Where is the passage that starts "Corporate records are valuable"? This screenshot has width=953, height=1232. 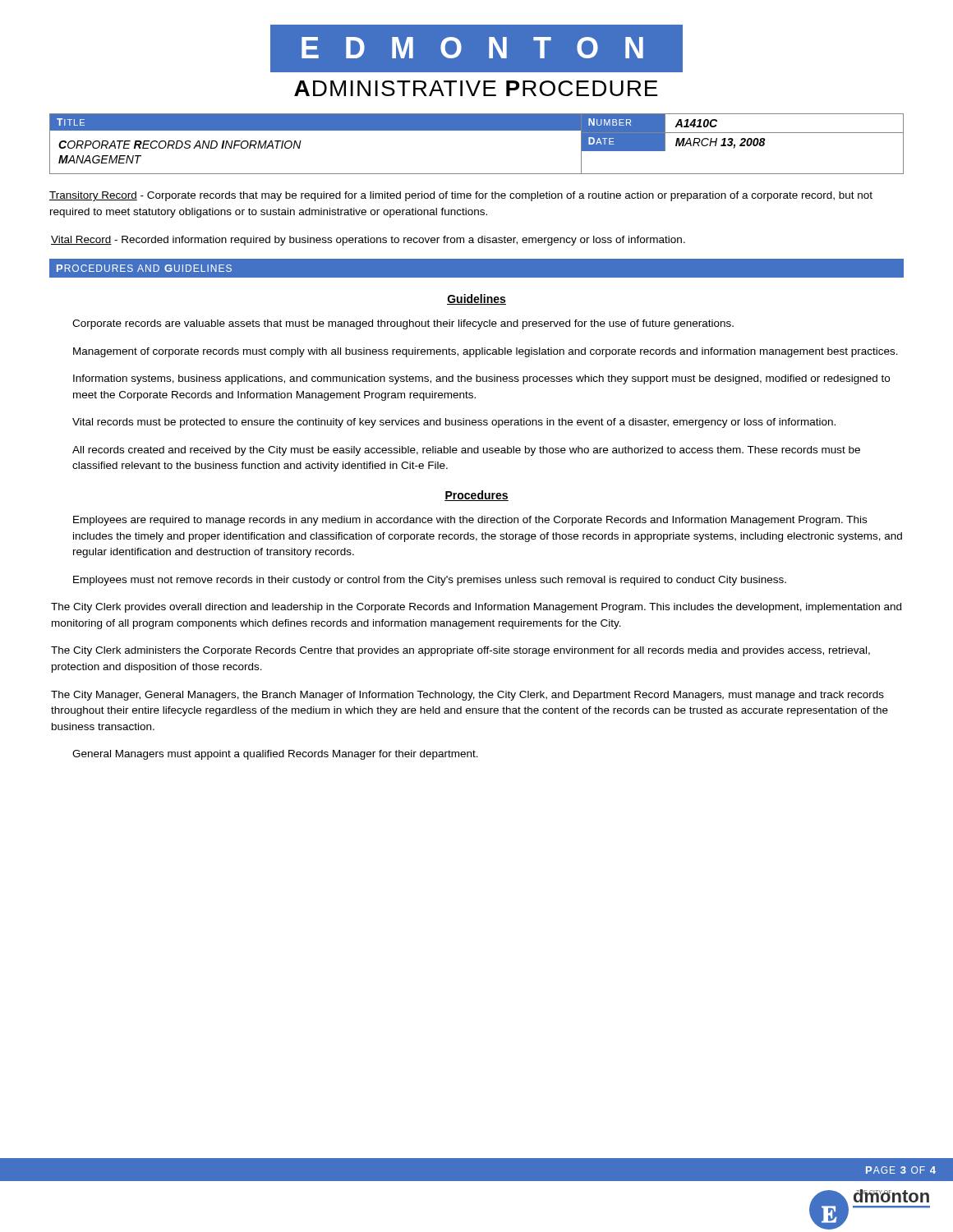(x=403, y=323)
